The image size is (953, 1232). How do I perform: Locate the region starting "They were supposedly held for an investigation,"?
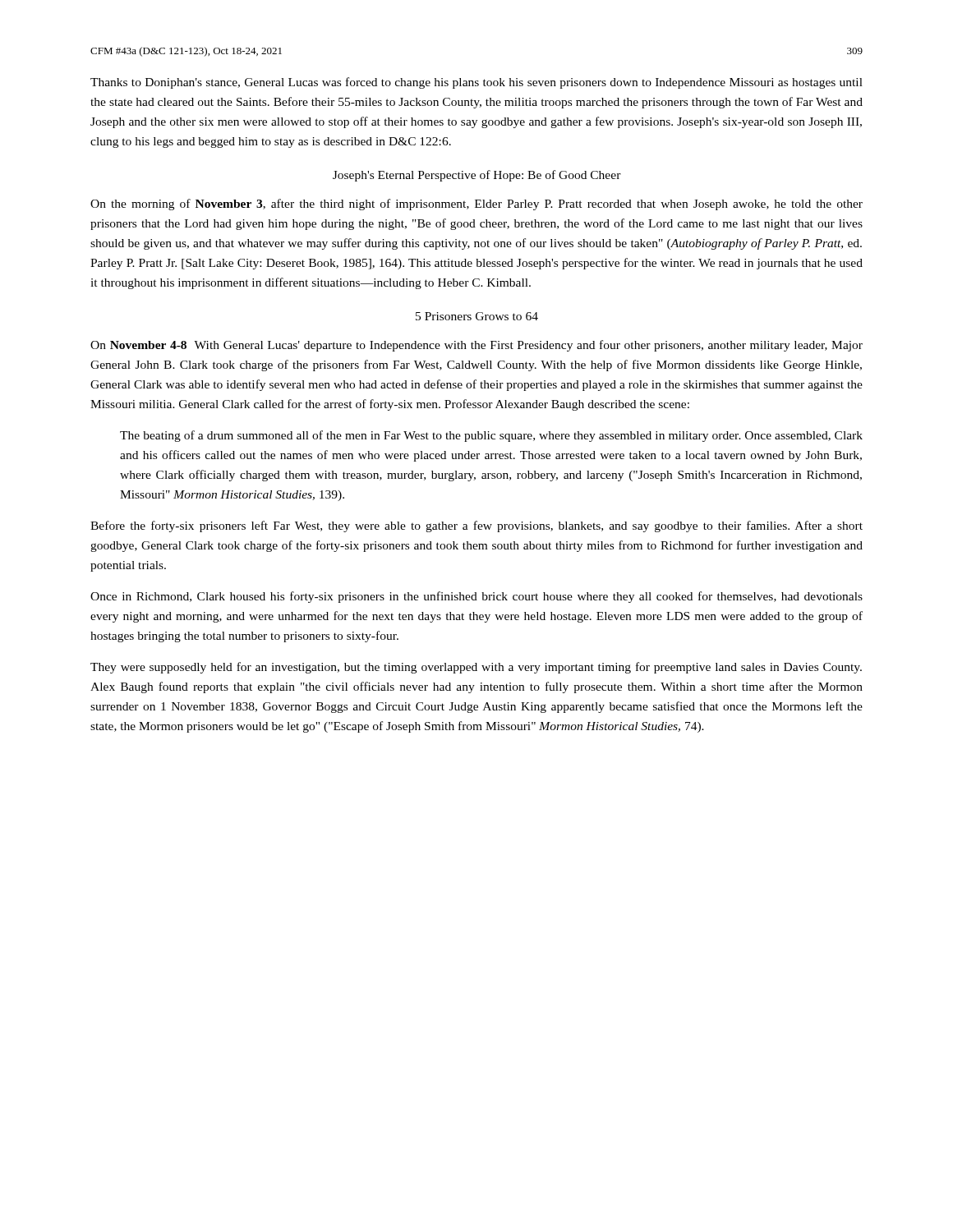point(476,696)
